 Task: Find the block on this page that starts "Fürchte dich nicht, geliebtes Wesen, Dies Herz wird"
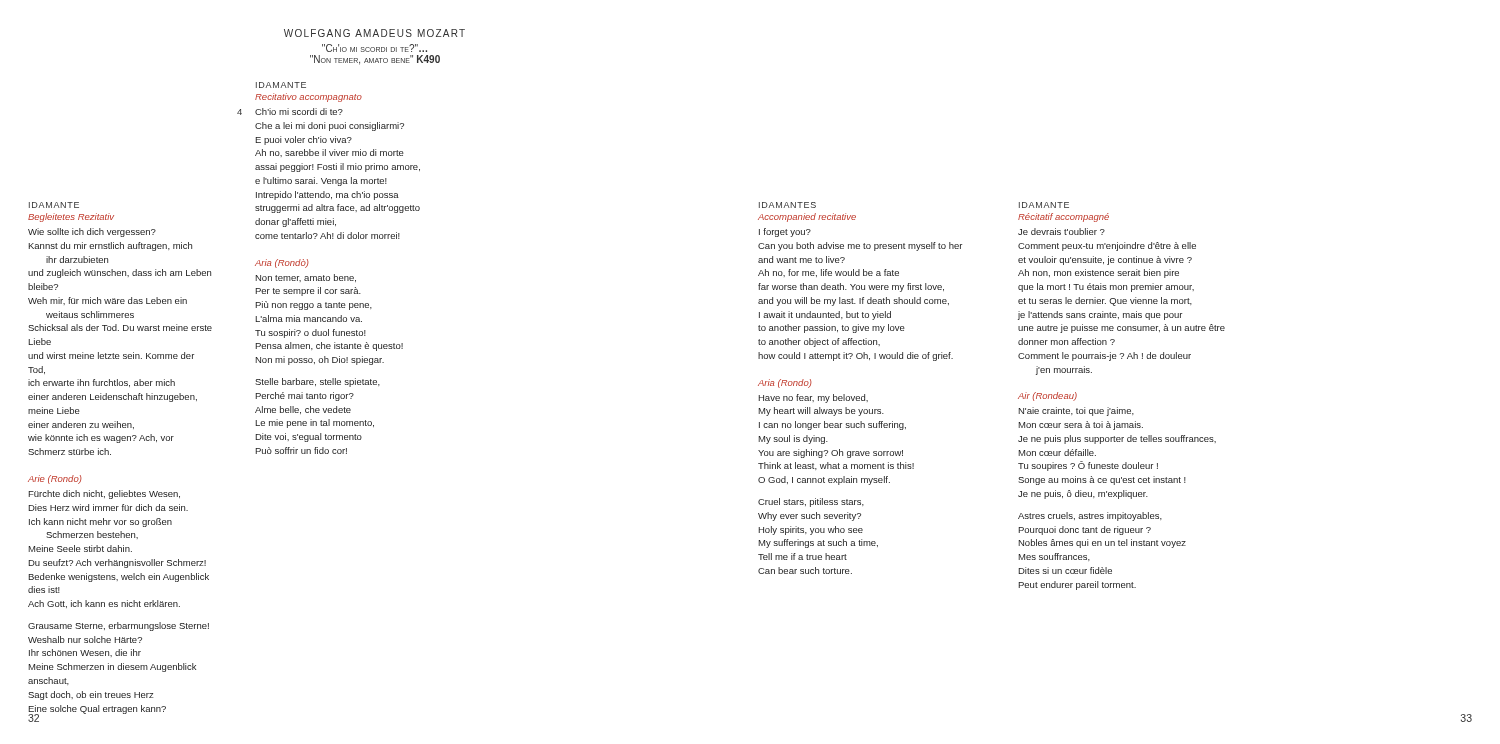[121, 549]
